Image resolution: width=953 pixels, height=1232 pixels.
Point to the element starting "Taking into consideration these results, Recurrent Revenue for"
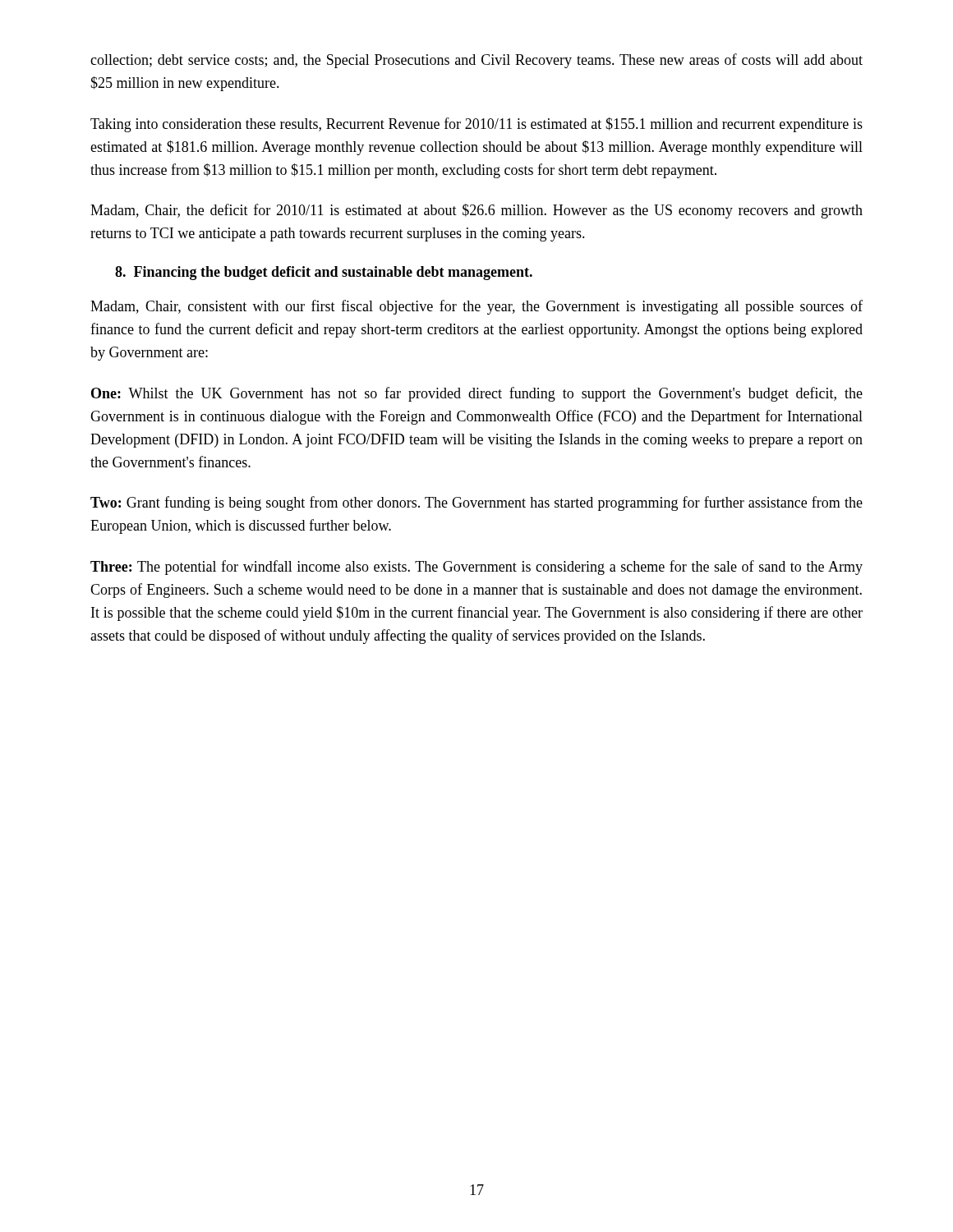[x=476, y=147]
